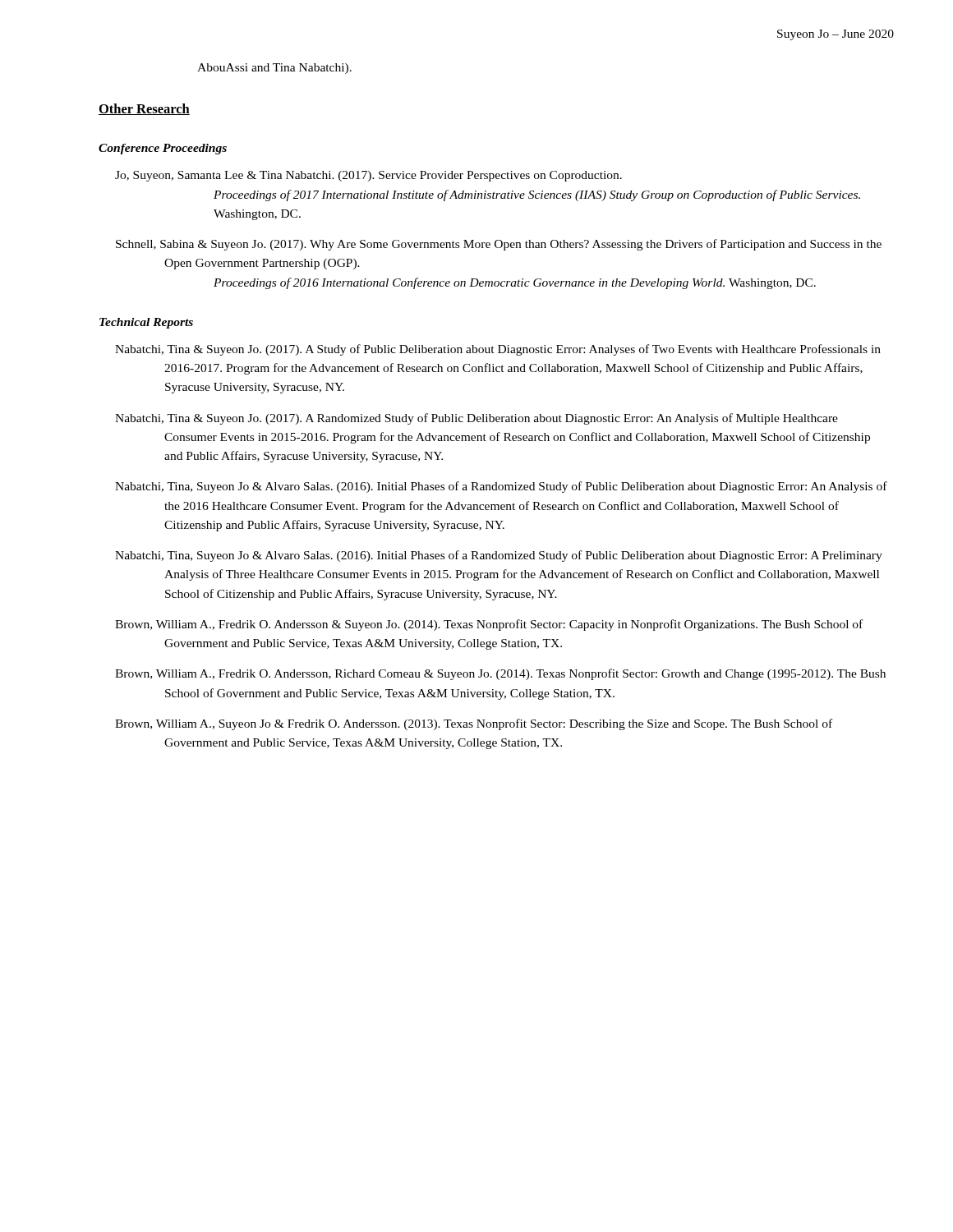Screen dimensions: 1232x953
Task: Find the text block starting "AbouAssi and Tina Nabatchi)."
Action: pyautogui.click(x=275, y=67)
